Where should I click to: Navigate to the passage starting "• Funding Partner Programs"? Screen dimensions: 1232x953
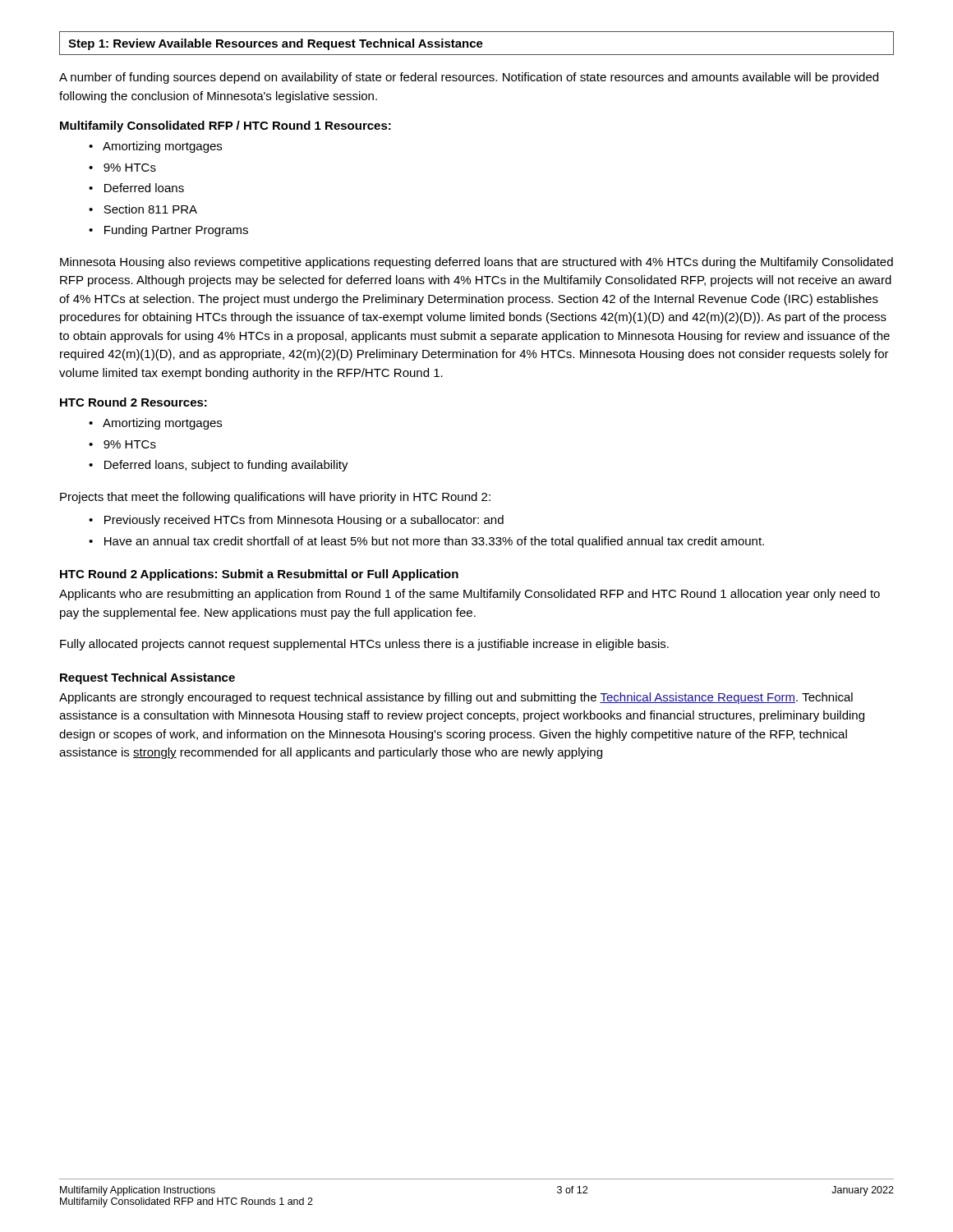coord(169,230)
